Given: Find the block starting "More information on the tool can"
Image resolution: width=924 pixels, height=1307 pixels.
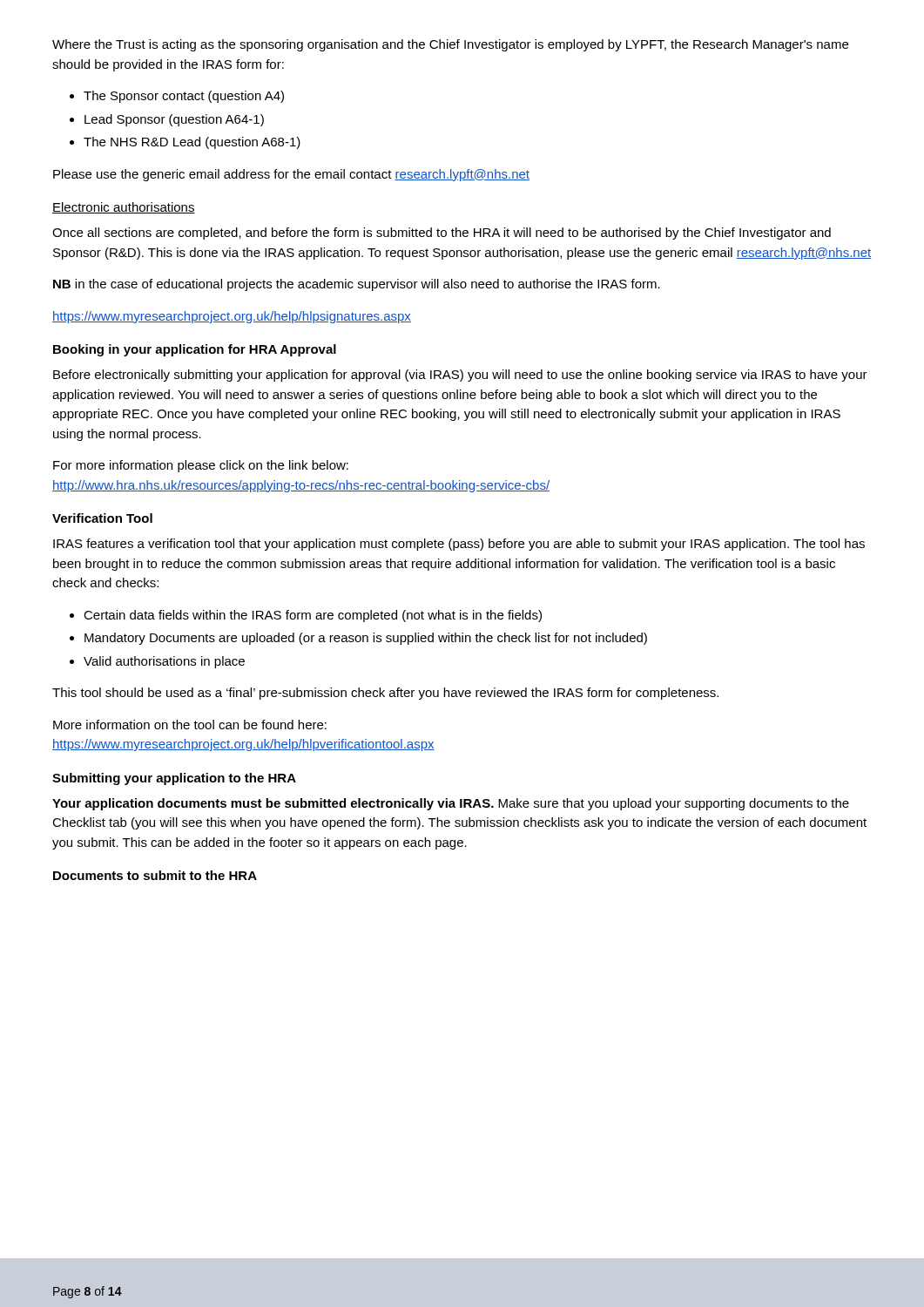Looking at the screenshot, I should (243, 734).
